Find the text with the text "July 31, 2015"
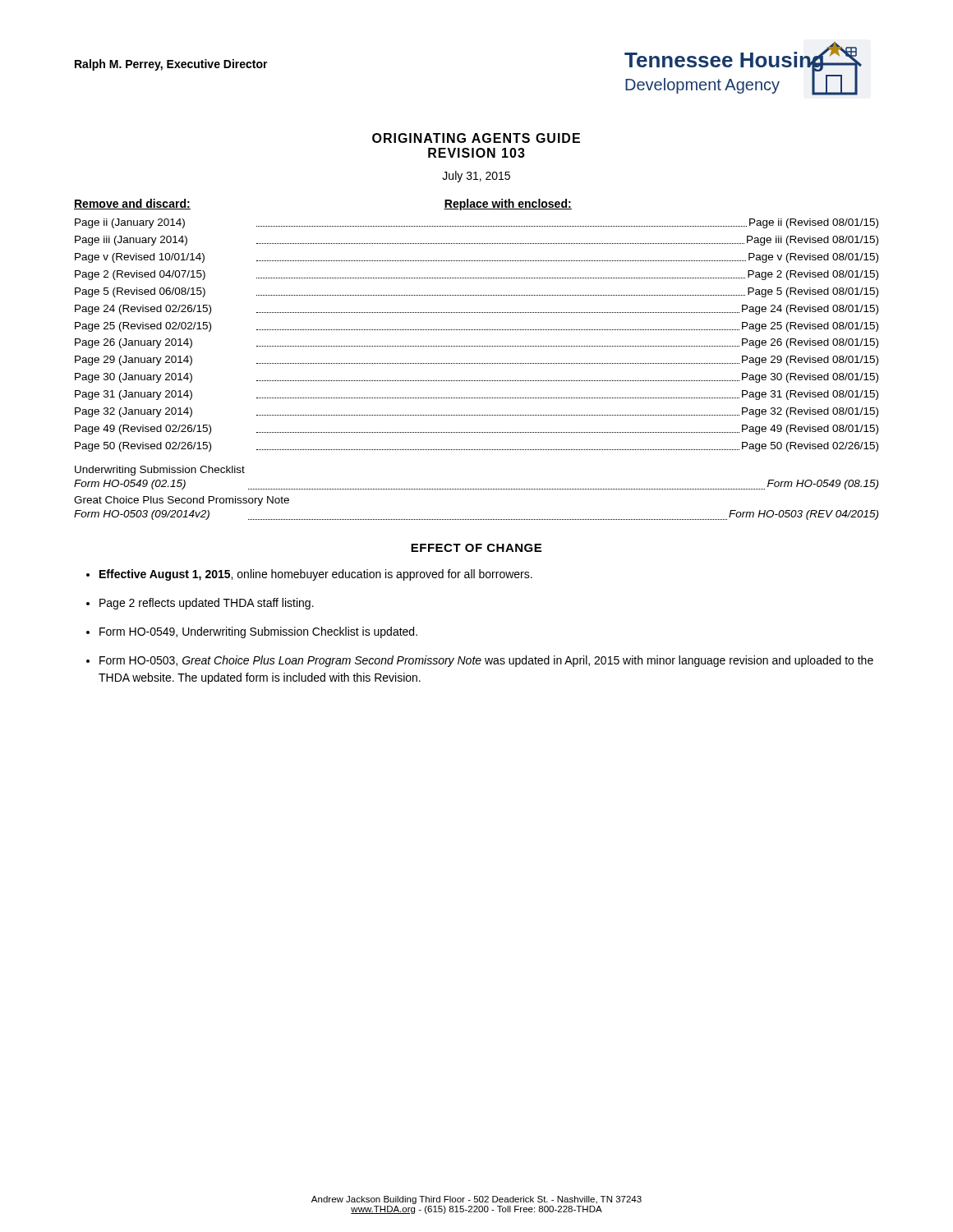This screenshot has height=1232, width=953. 476,176
